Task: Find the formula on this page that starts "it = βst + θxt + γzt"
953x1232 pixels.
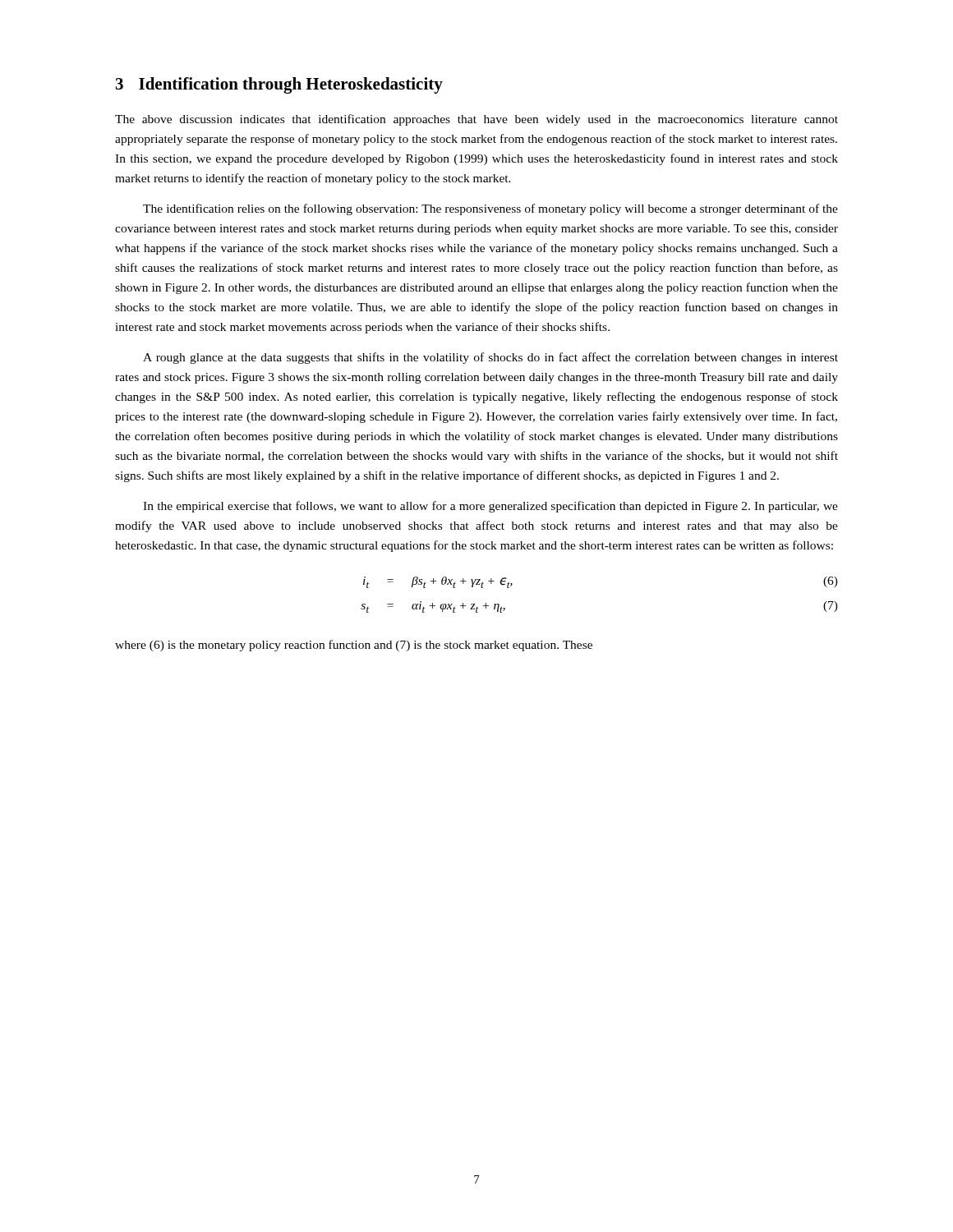Action: (x=476, y=583)
